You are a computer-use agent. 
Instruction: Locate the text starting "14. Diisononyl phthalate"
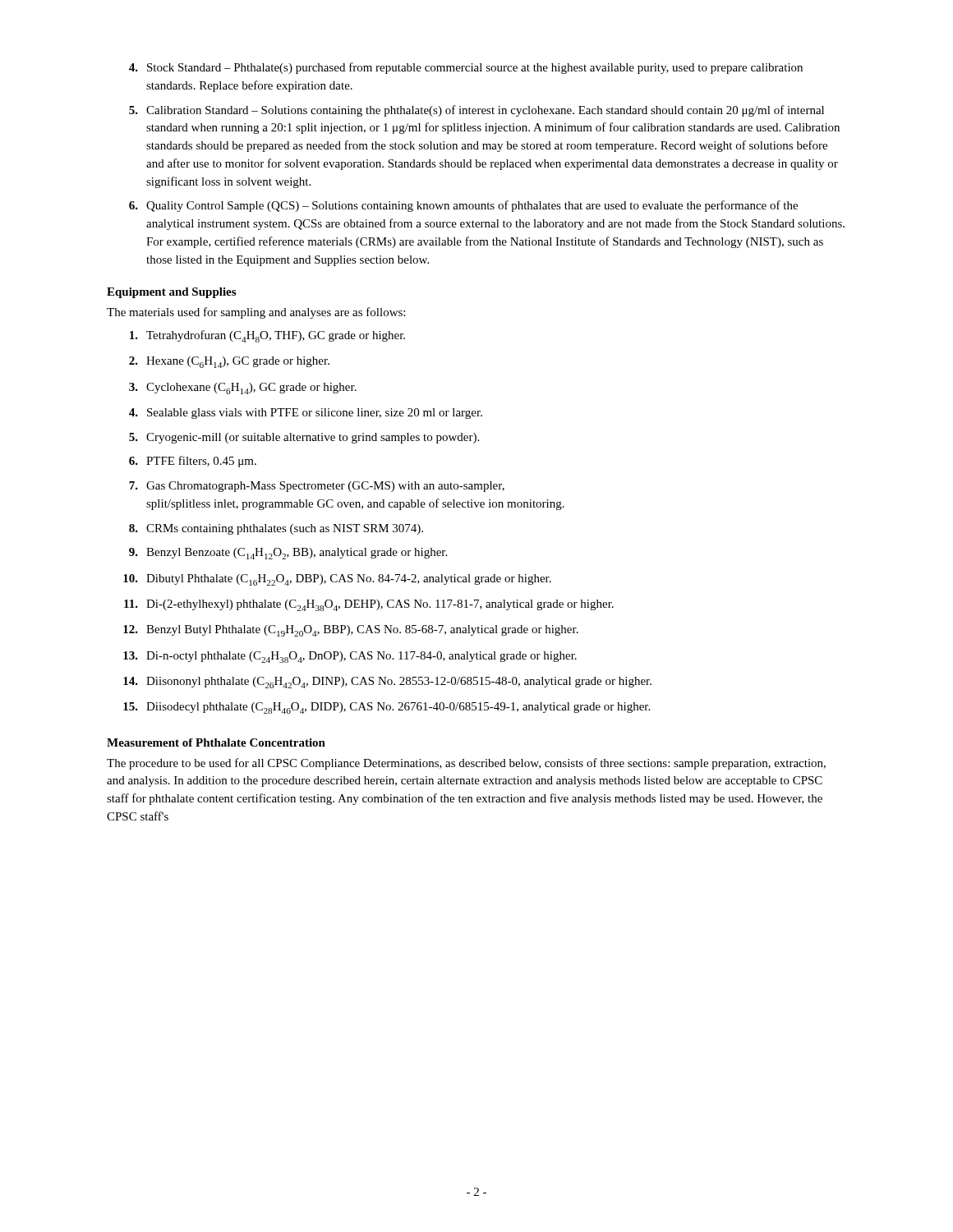476,682
